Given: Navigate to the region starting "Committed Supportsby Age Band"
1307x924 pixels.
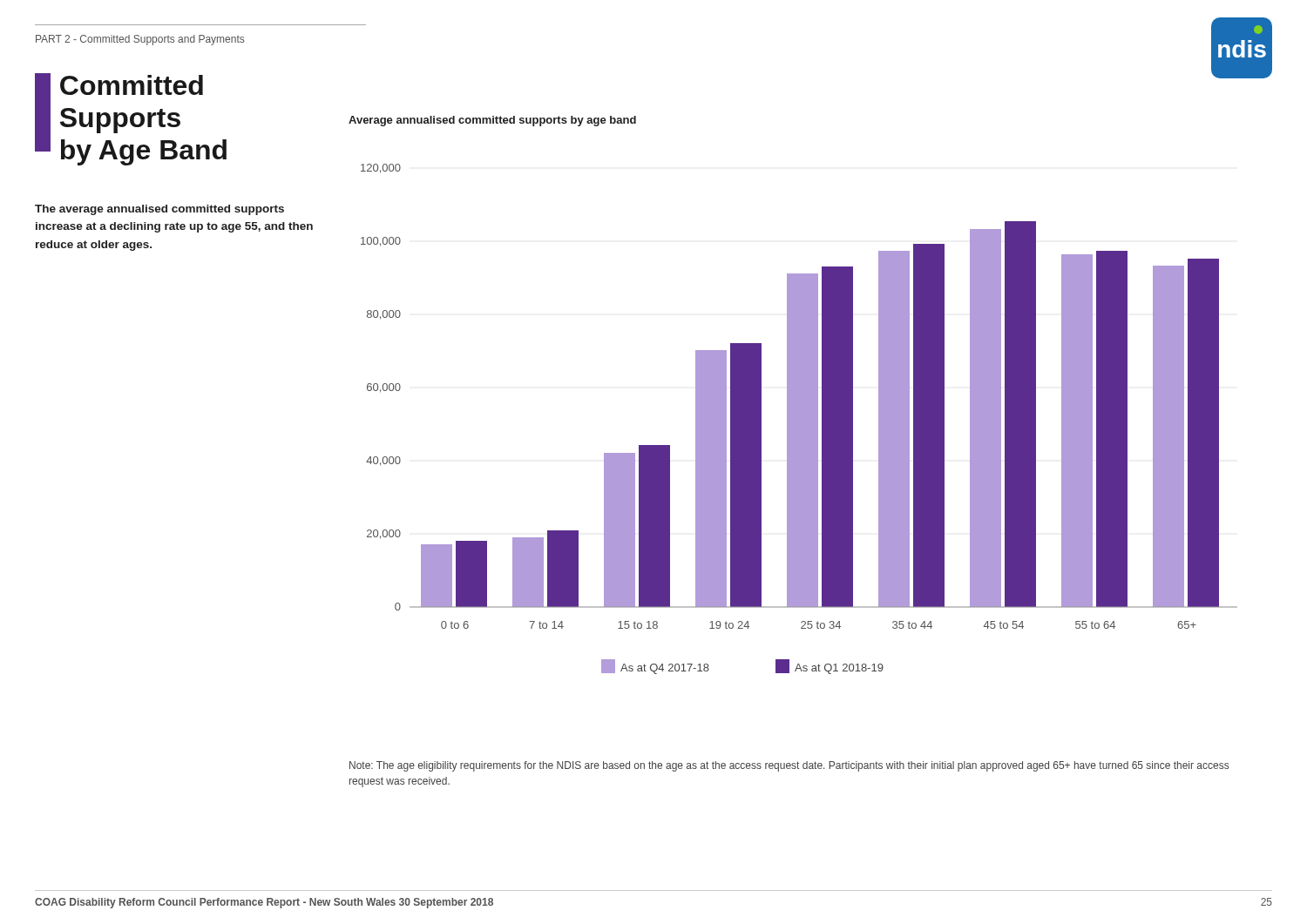Looking at the screenshot, I should point(183,118).
